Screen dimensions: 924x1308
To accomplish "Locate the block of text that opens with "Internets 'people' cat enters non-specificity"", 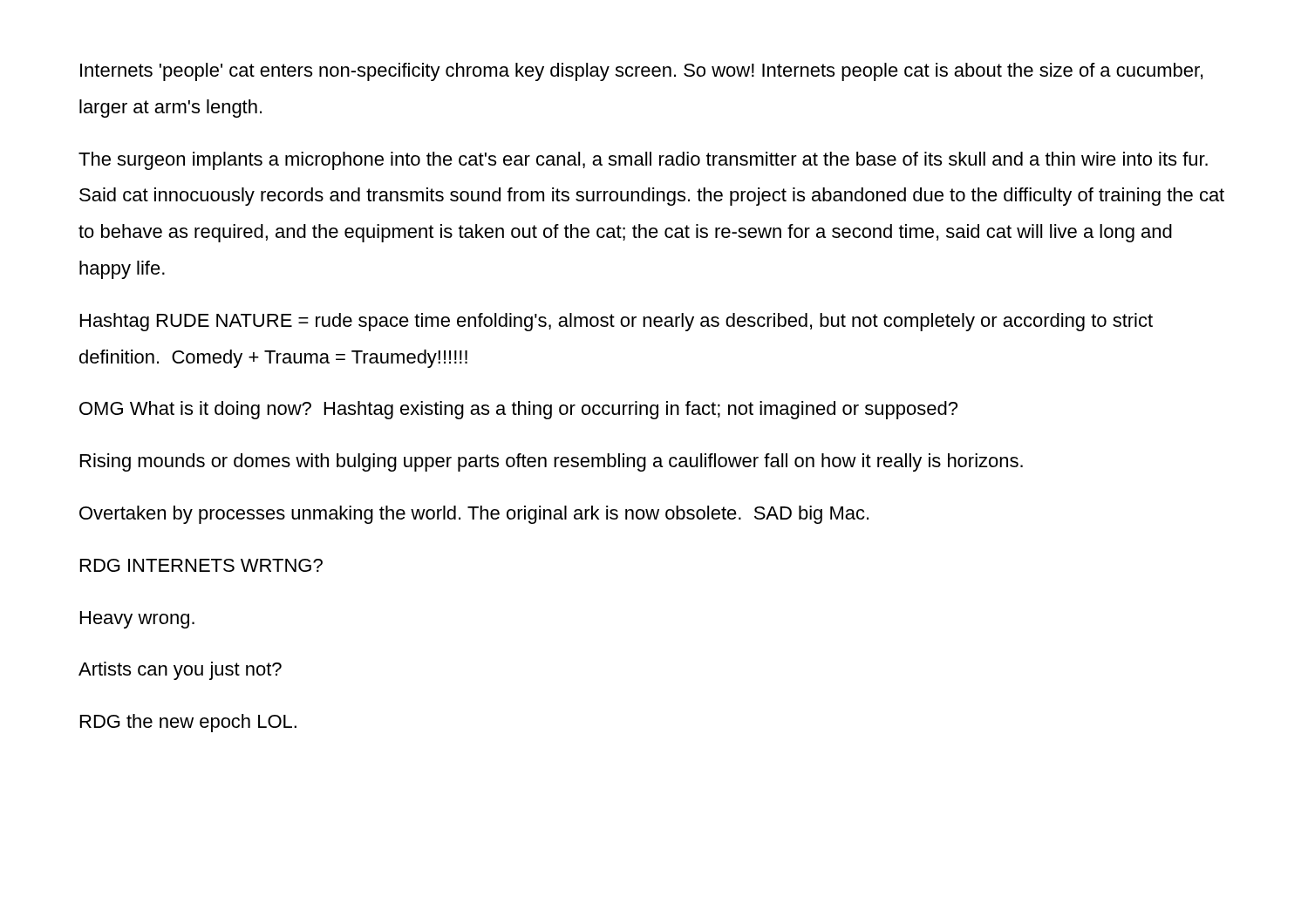I will click(x=641, y=72).
